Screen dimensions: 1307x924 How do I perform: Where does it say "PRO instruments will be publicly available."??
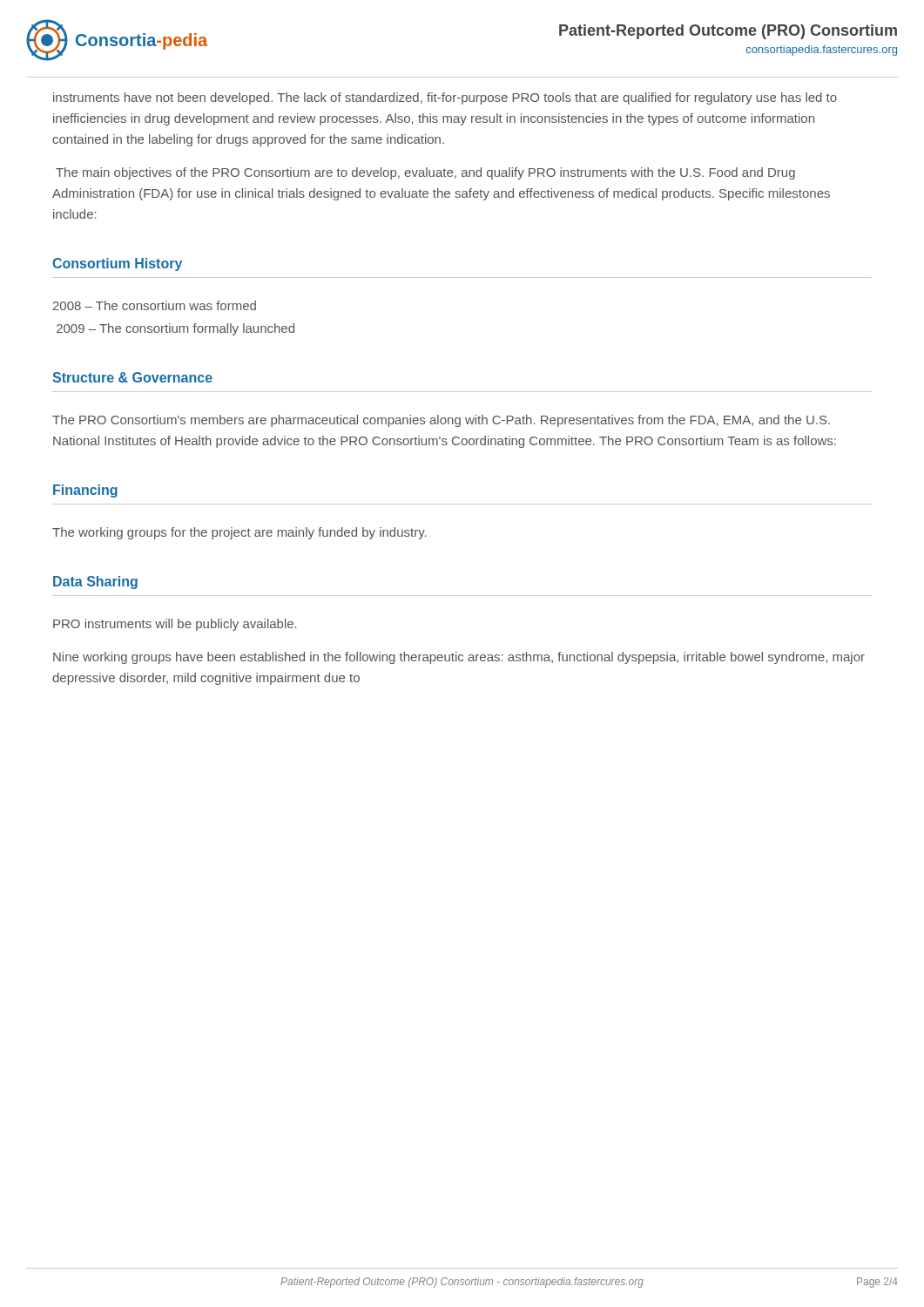point(175,623)
